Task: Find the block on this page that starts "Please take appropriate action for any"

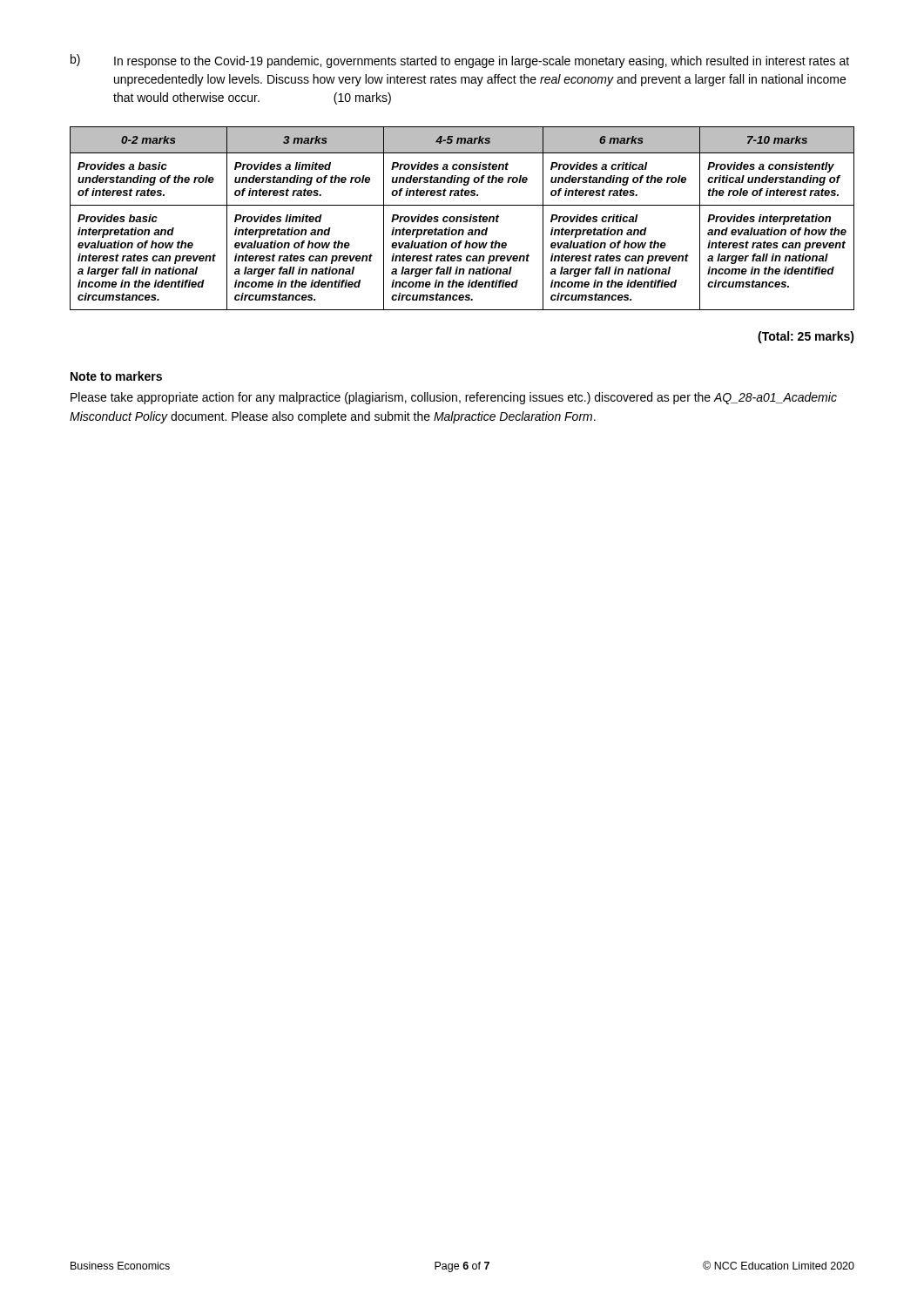Action: 453,407
